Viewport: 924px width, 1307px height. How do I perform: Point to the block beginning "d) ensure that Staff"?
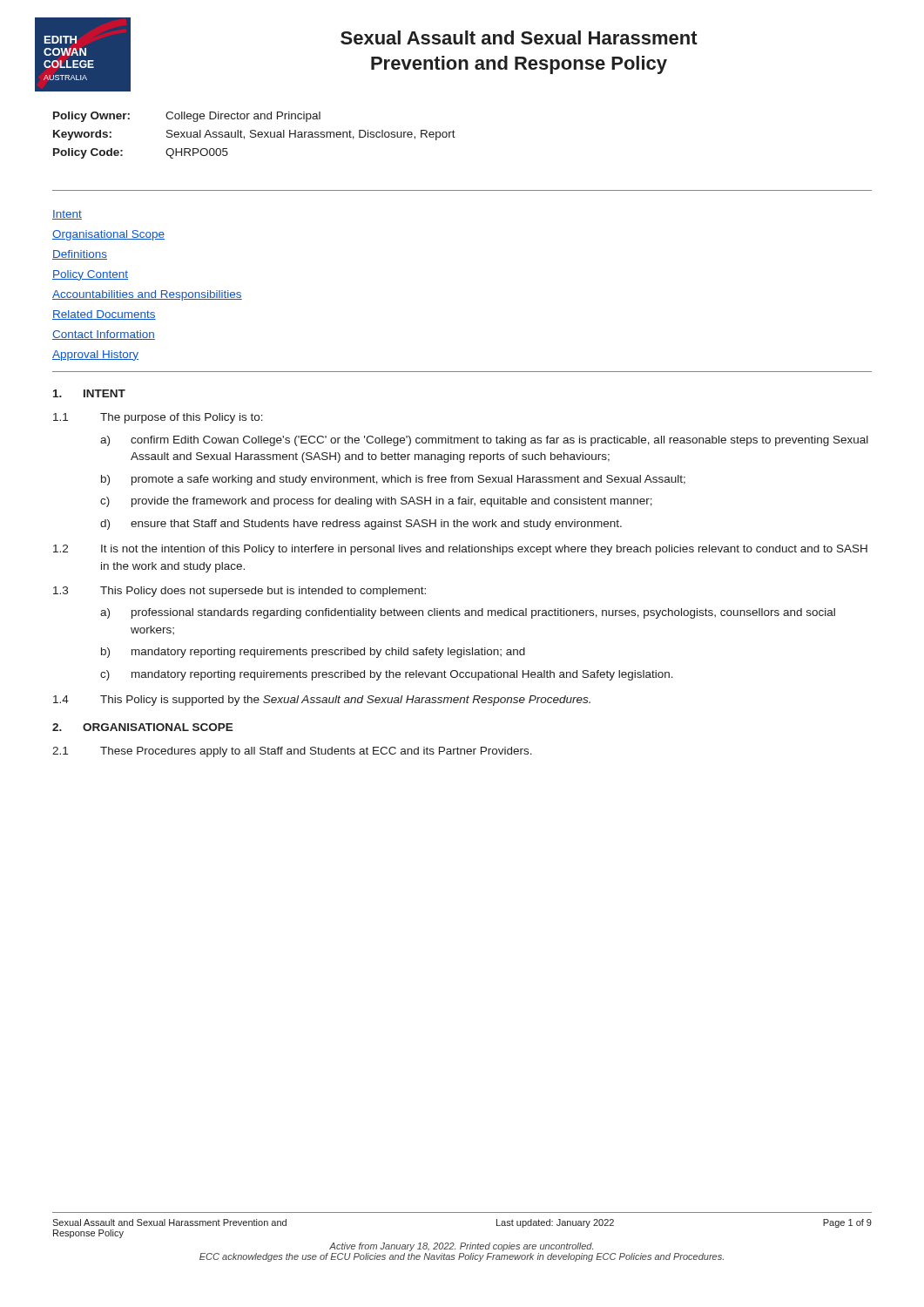tap(486, 523)
